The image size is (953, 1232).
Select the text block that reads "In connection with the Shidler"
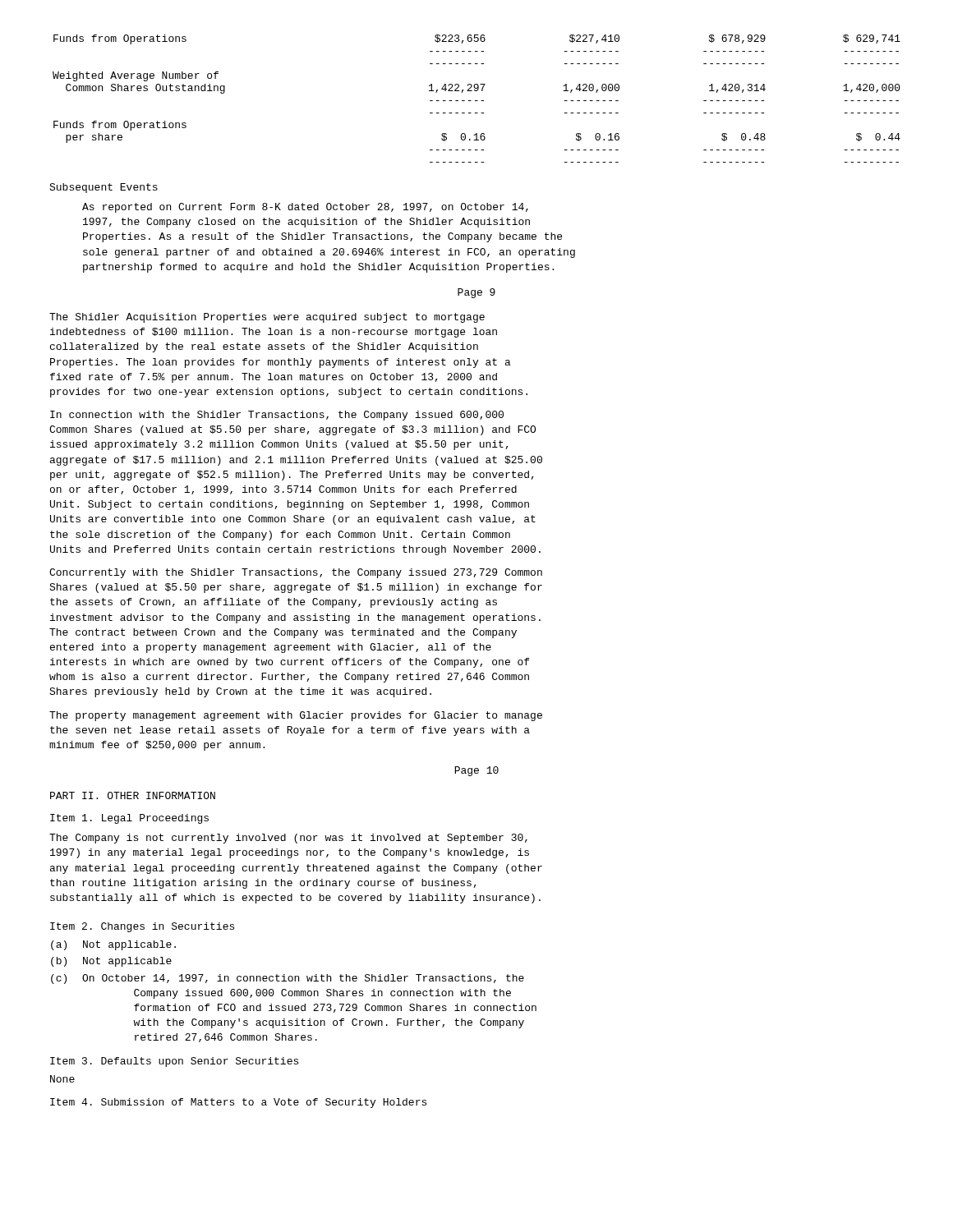(296, 482)
